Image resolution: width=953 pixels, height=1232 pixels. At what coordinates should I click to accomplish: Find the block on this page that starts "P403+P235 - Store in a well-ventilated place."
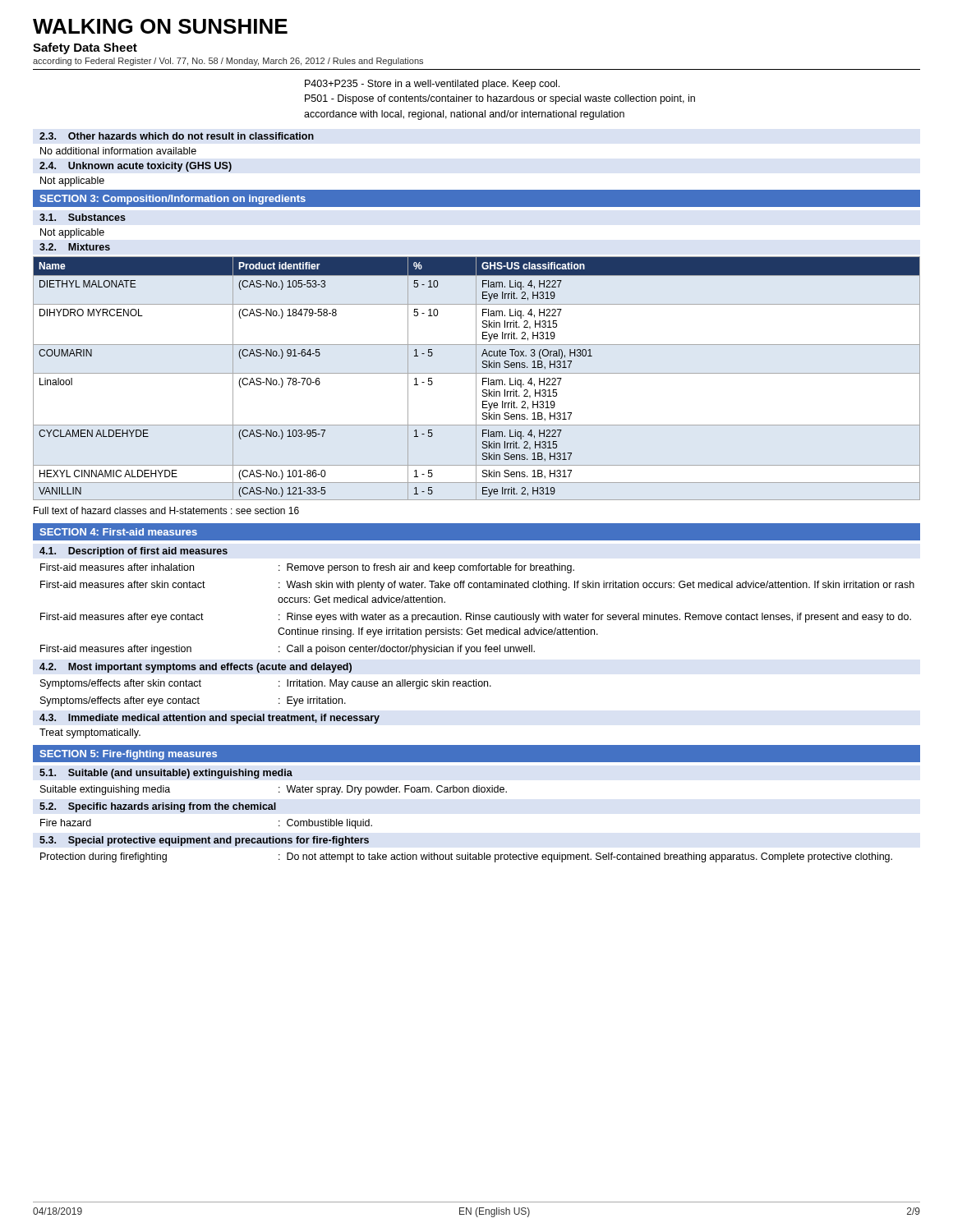(500, 99)
